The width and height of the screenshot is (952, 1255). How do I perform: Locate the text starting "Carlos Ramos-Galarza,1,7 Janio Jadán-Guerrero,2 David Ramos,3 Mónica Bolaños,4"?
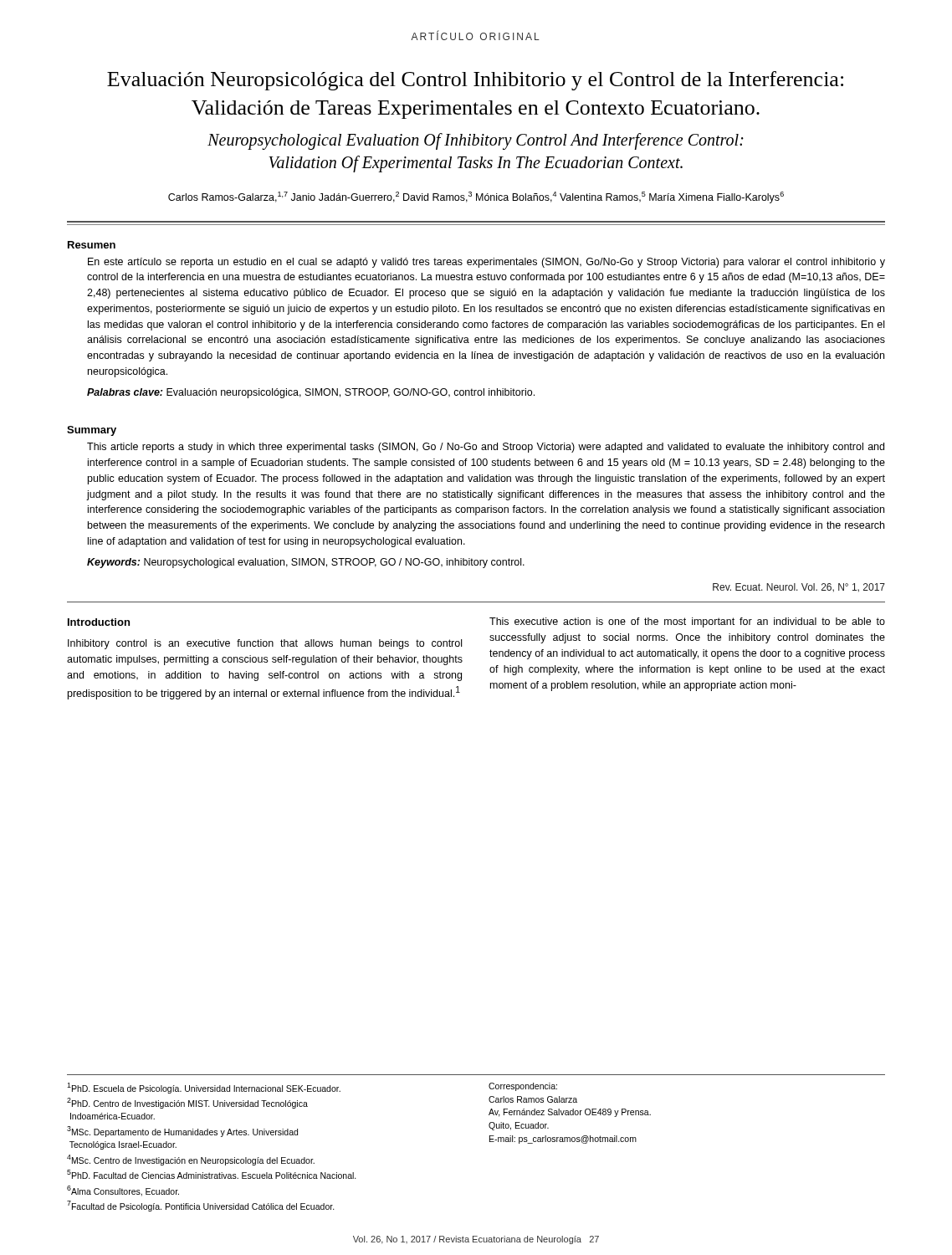coord(476,196)
